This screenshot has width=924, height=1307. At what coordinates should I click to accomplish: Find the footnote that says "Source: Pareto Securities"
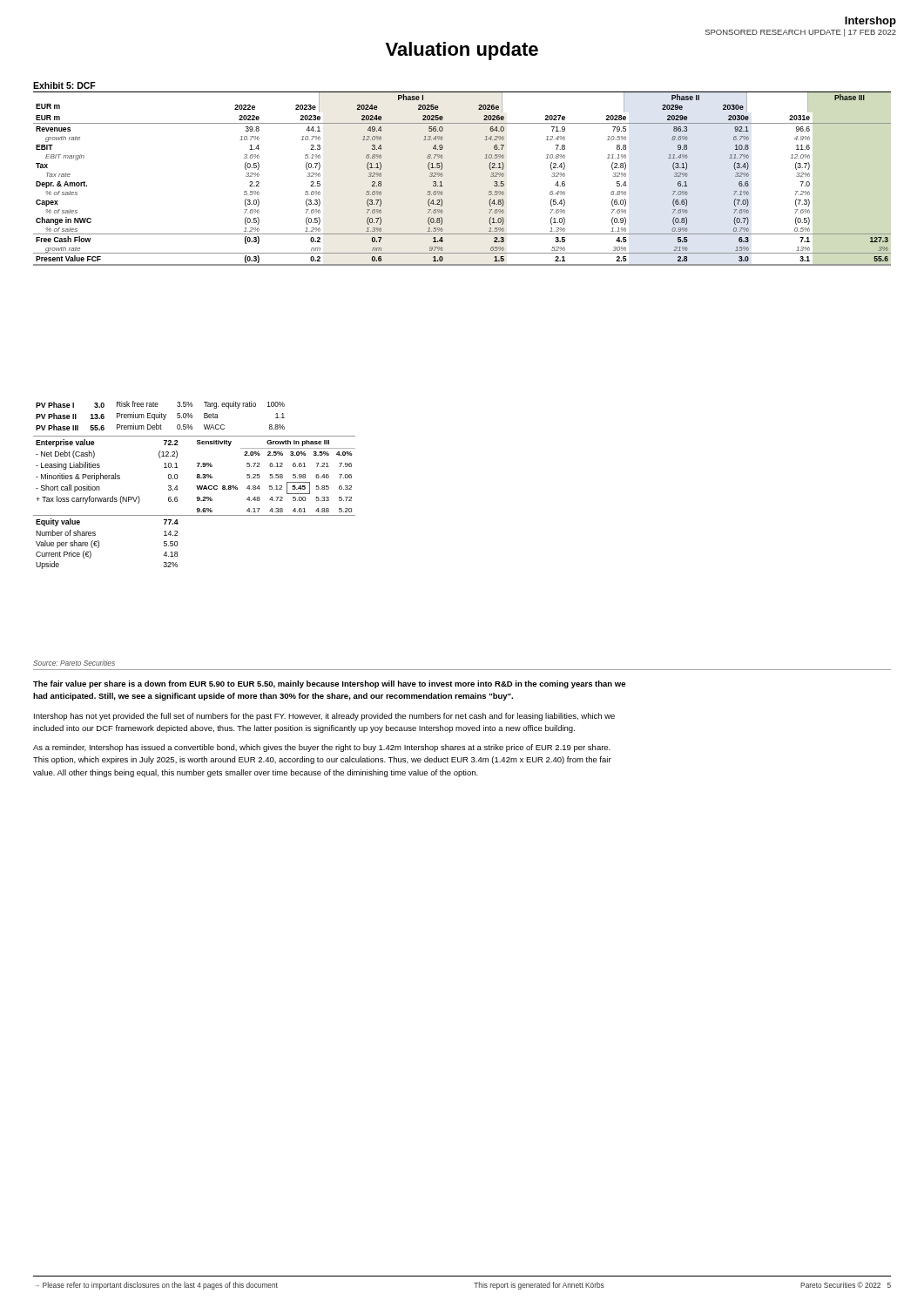(74, 663)
